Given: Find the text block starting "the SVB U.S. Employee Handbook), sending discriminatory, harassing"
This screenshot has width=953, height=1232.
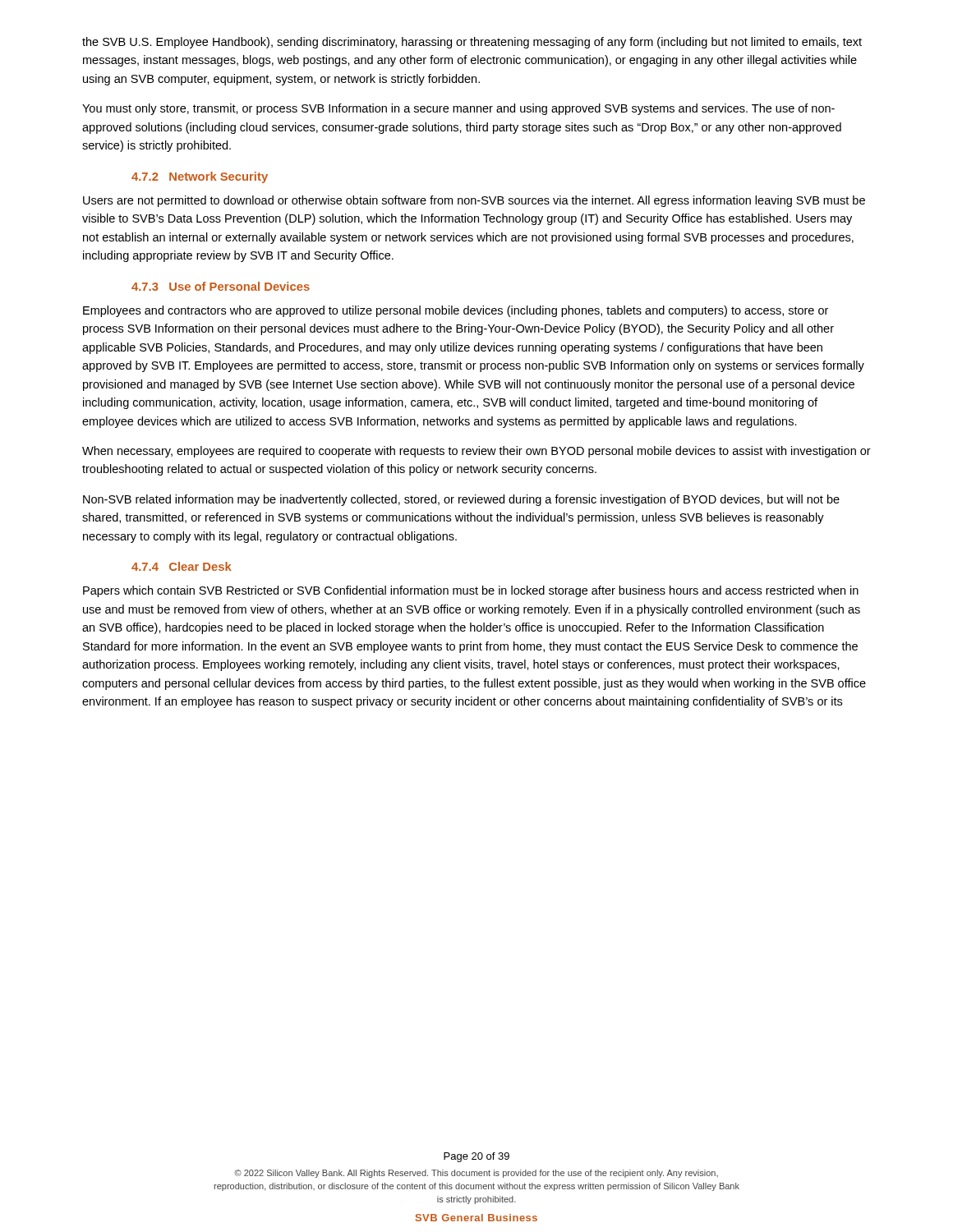Looking at the screenshot, I should [476, 61].
